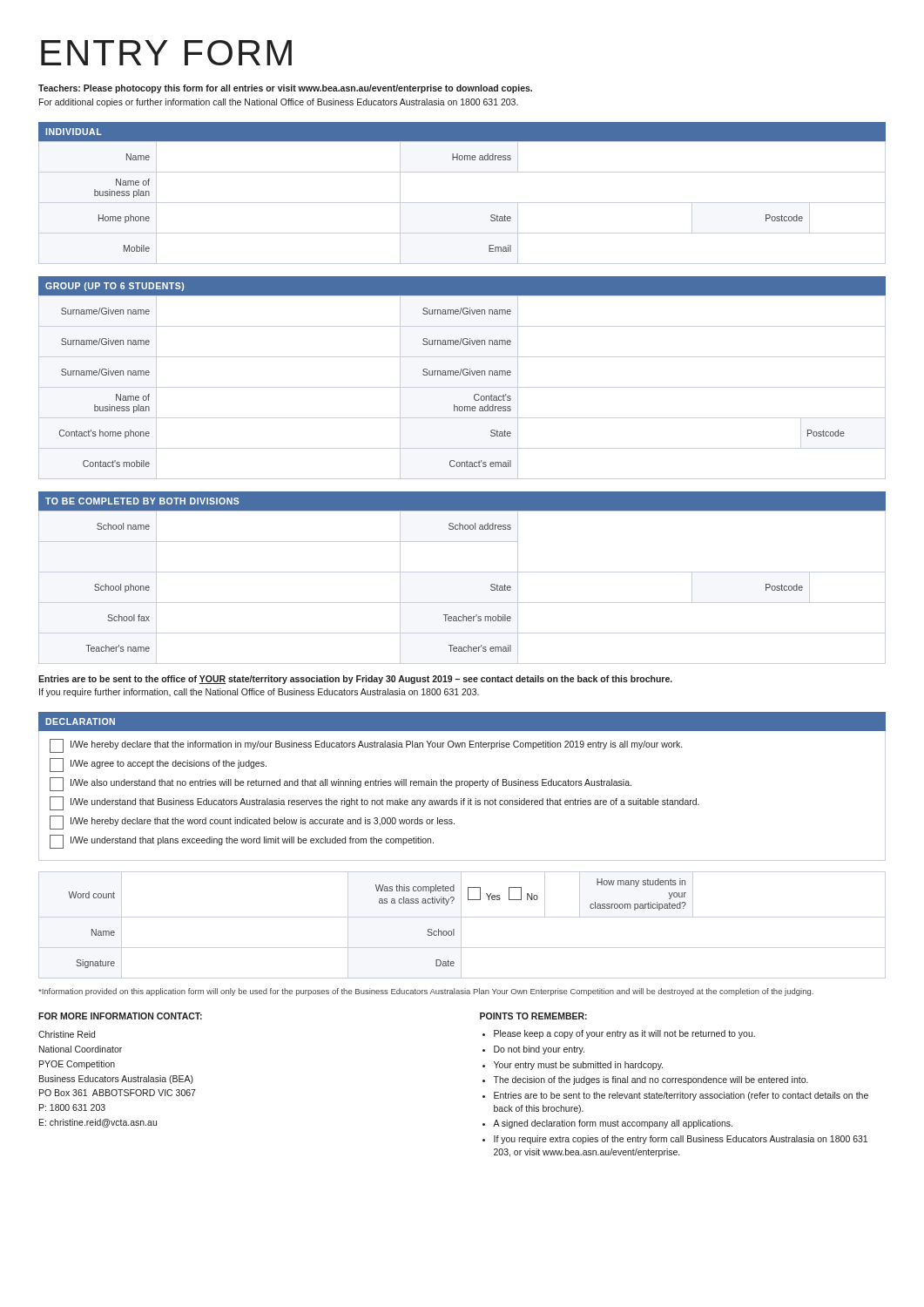
Task: Click on the list item that reads "I/We hereby declare that the word"
Action: coord(252,822)
